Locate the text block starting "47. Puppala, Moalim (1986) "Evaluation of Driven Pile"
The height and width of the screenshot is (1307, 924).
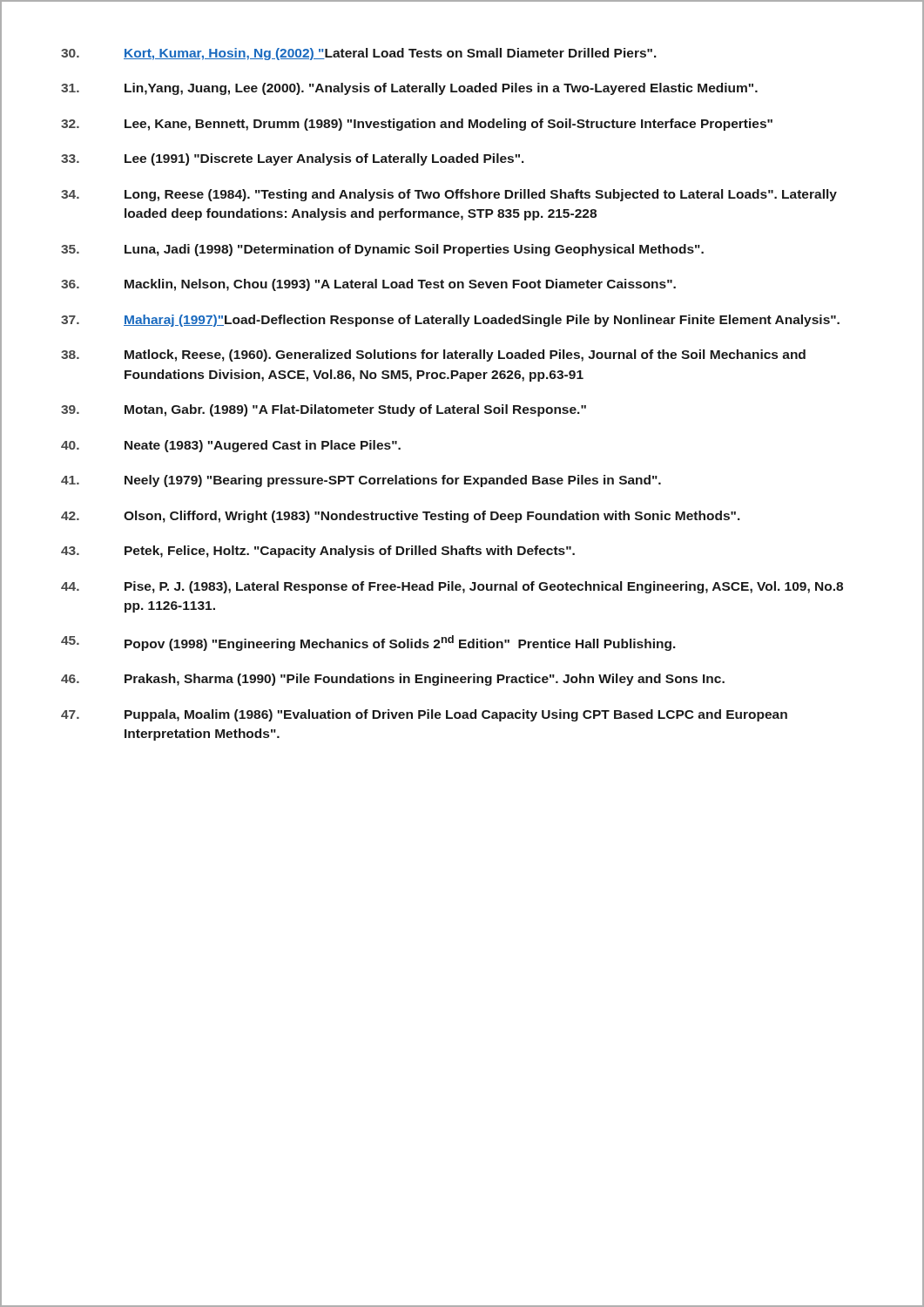462,724
